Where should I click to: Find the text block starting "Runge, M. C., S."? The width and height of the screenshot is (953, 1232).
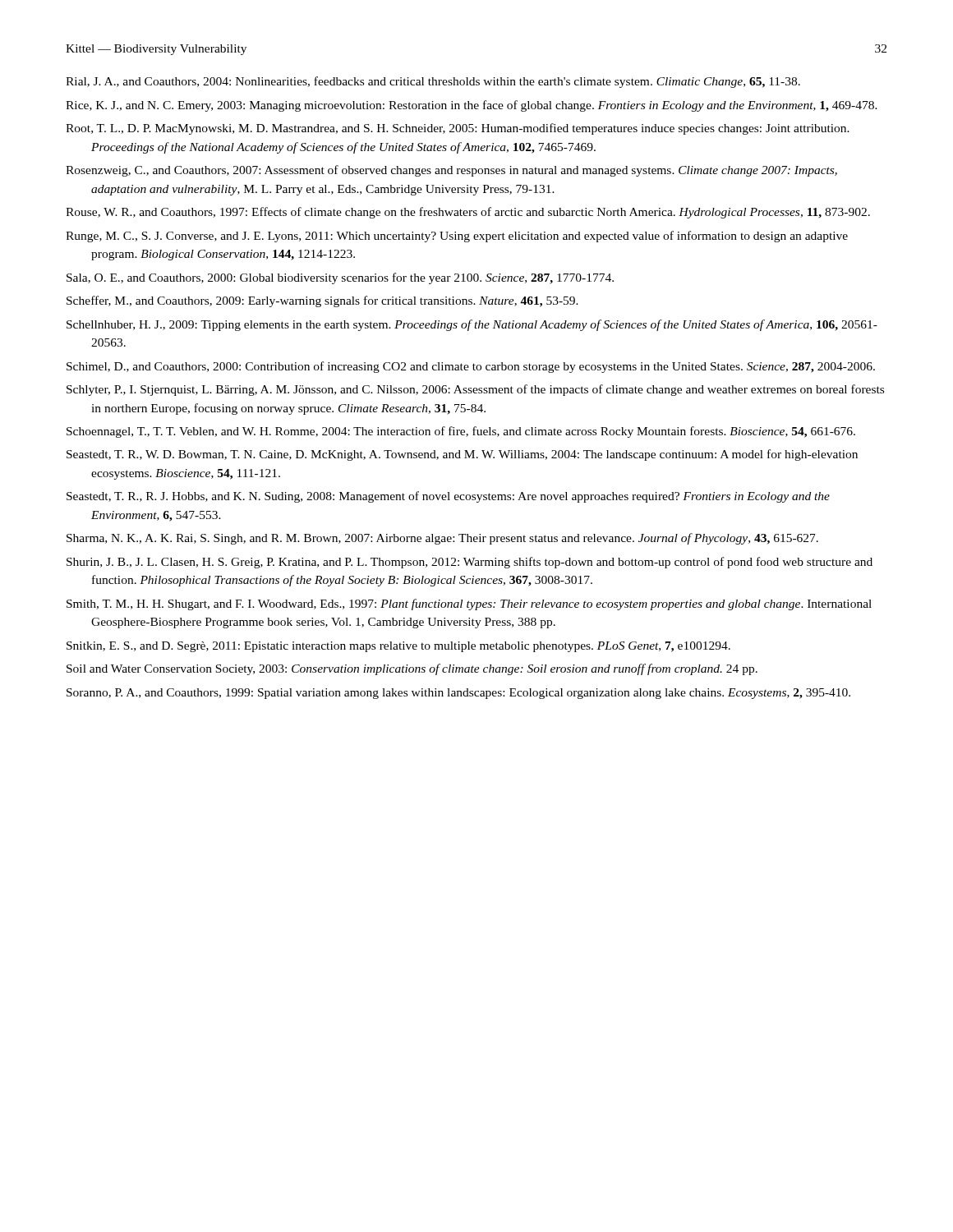click(x=457, y=244)
